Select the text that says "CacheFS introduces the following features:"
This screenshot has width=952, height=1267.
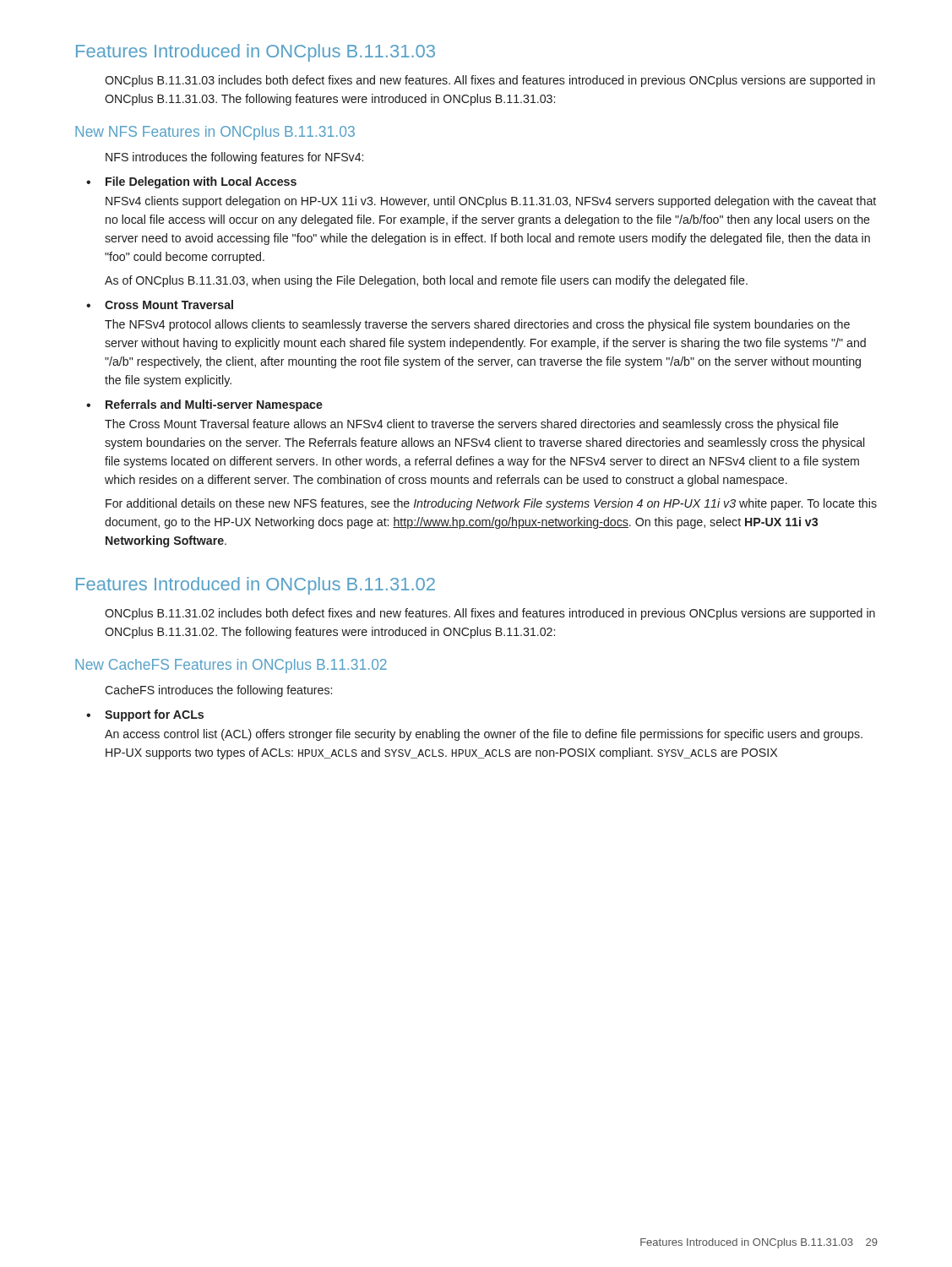pyautogui.click(x=218, y=691)
